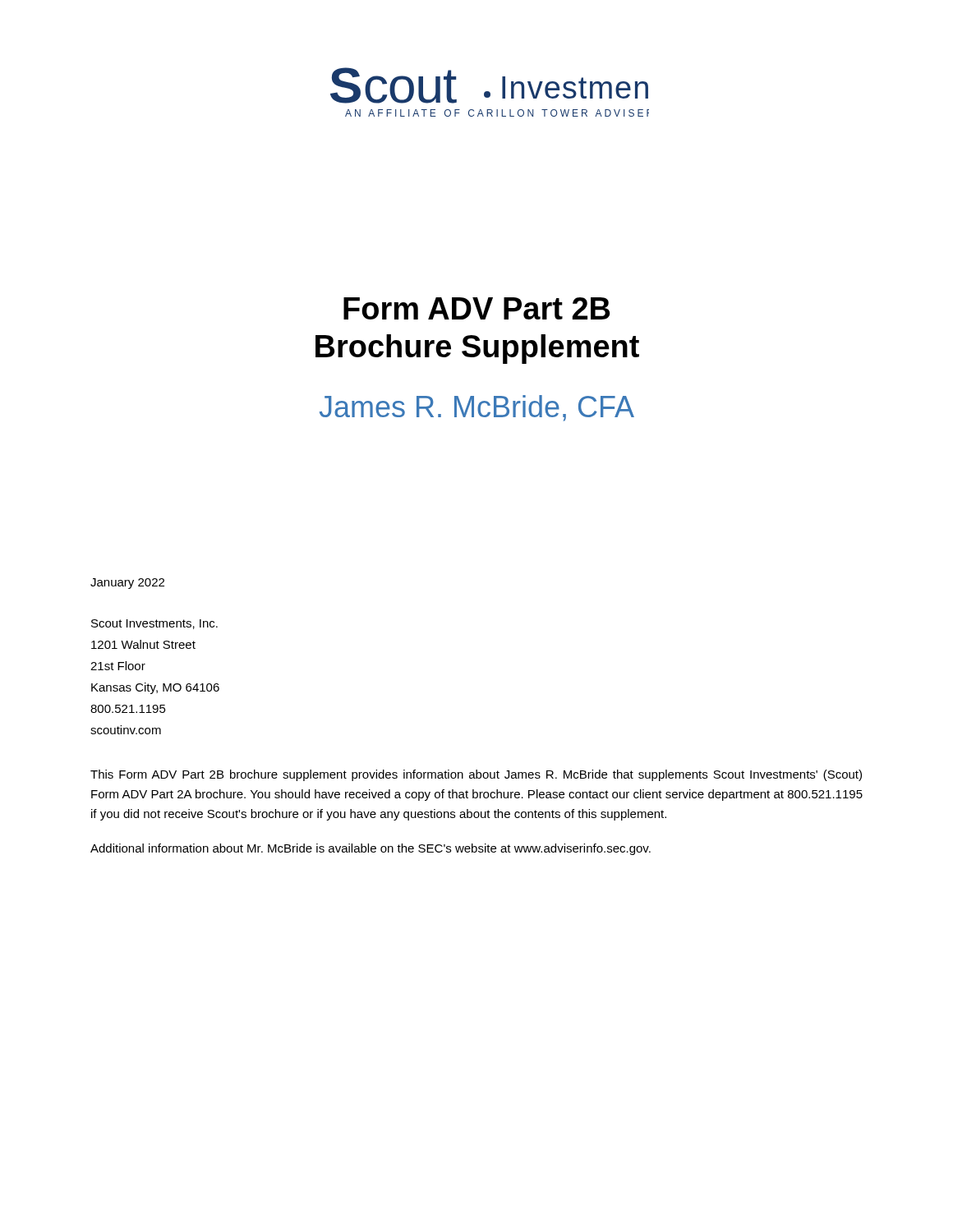Find the block on this page that starts "This Form ADV Part 2B brochure supplement provides"
The height and width of the screenshot is (1232, 953).
tap(476, 812)
